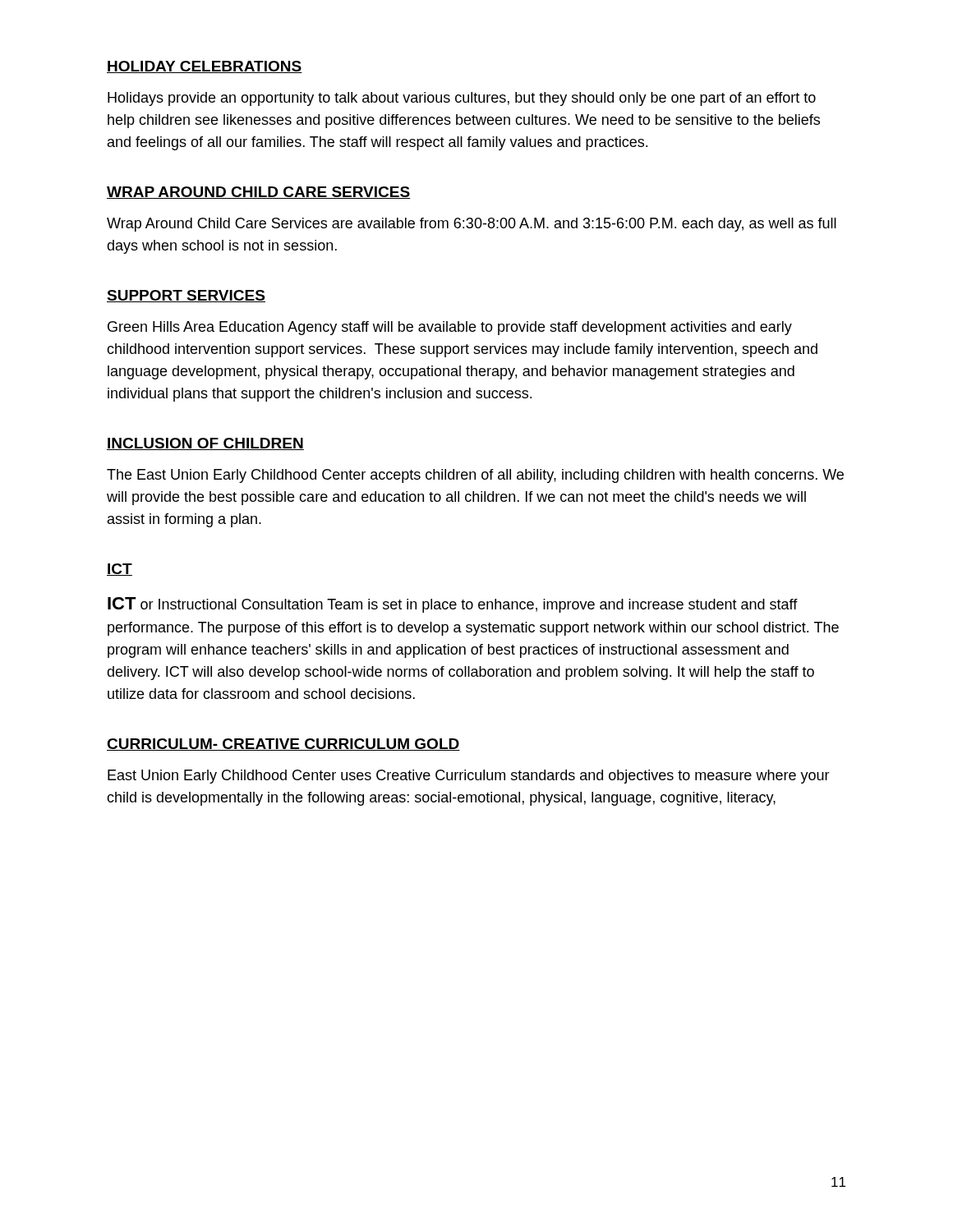This screenshot has width=953, height=1232.
Task: Point to the block beginning "Holidays provide an"
Action: coord(476,120)
